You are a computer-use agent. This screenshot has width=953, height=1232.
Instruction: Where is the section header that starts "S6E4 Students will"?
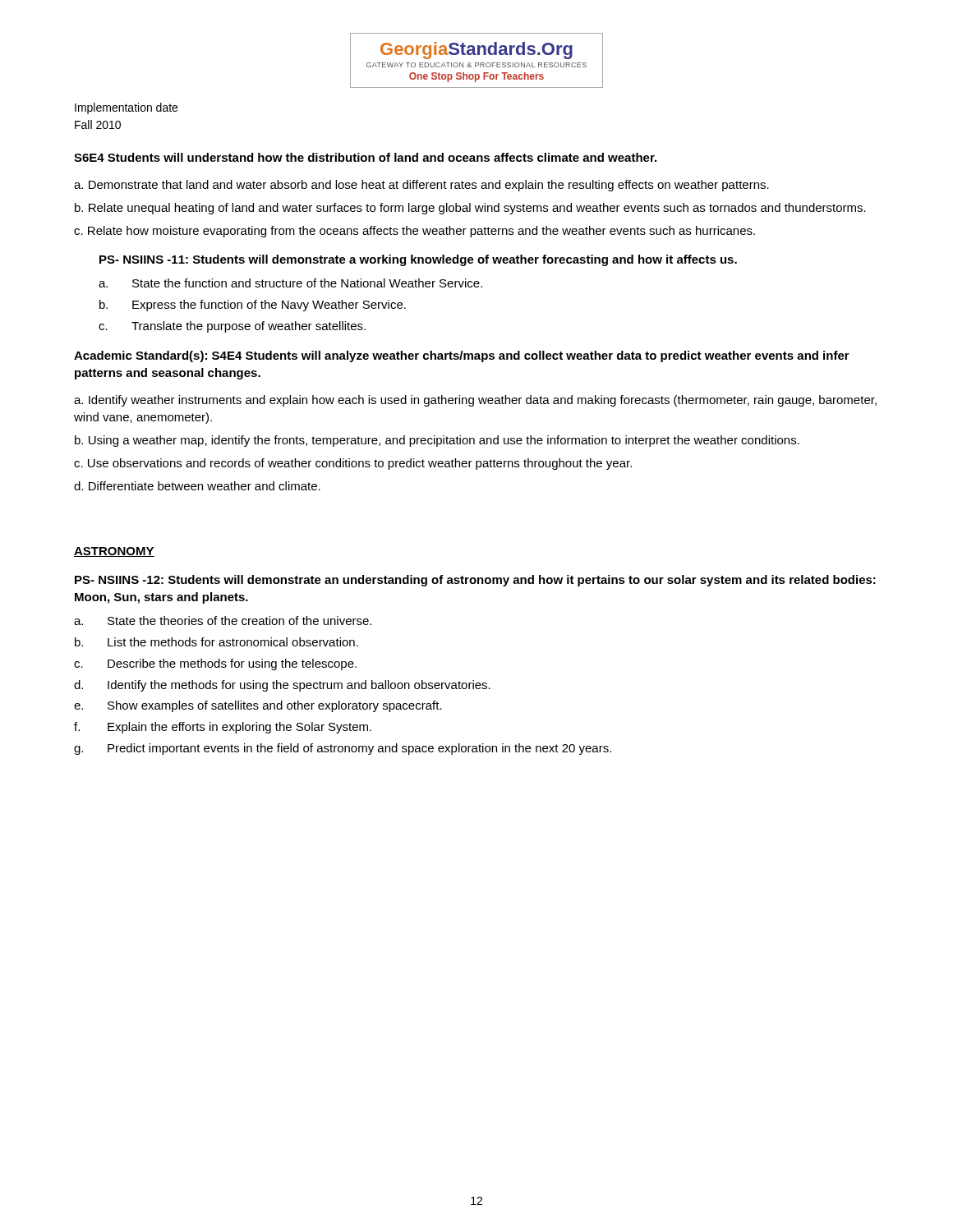coord(366,157)
